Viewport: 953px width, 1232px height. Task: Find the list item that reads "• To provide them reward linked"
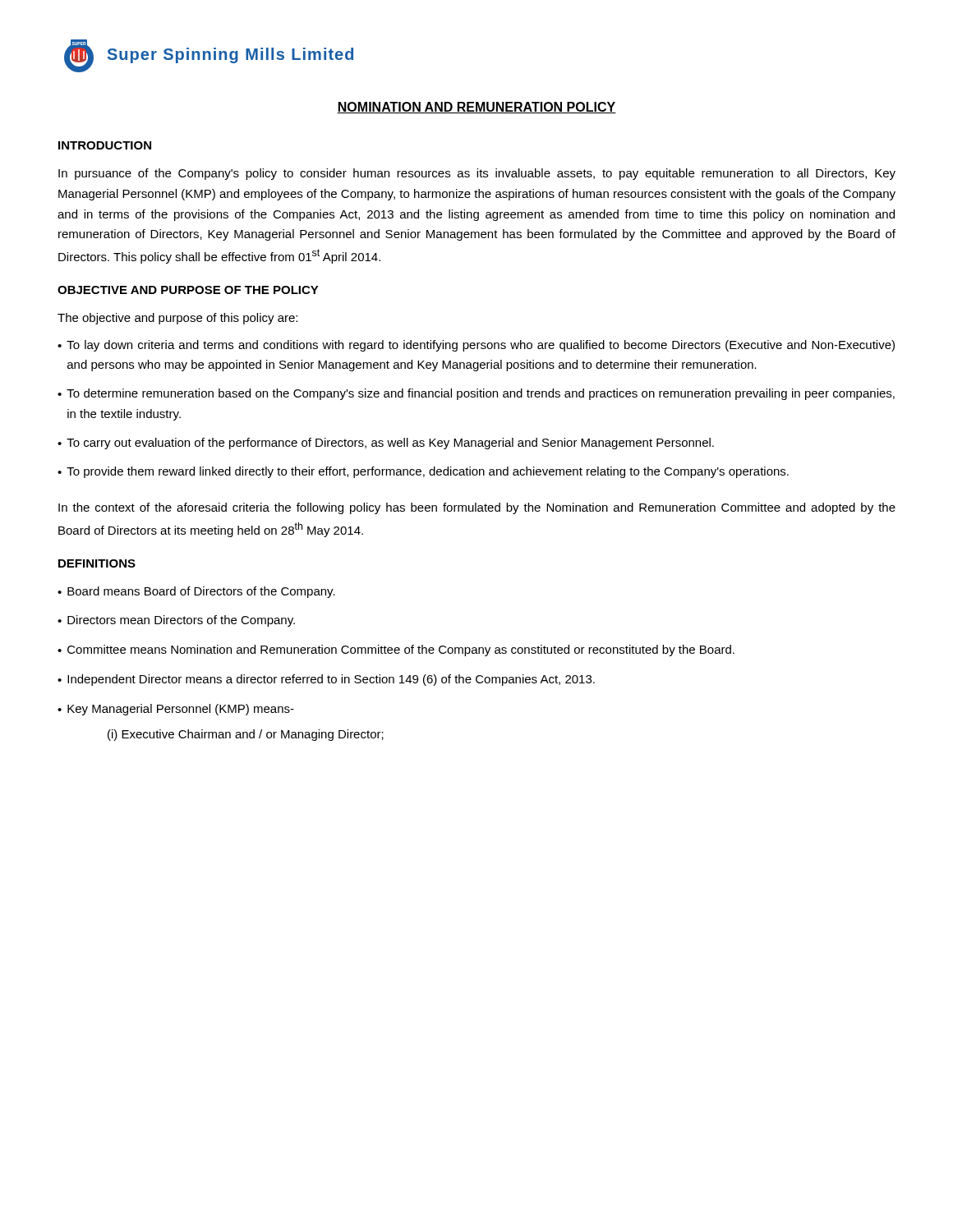coord(476,472)
